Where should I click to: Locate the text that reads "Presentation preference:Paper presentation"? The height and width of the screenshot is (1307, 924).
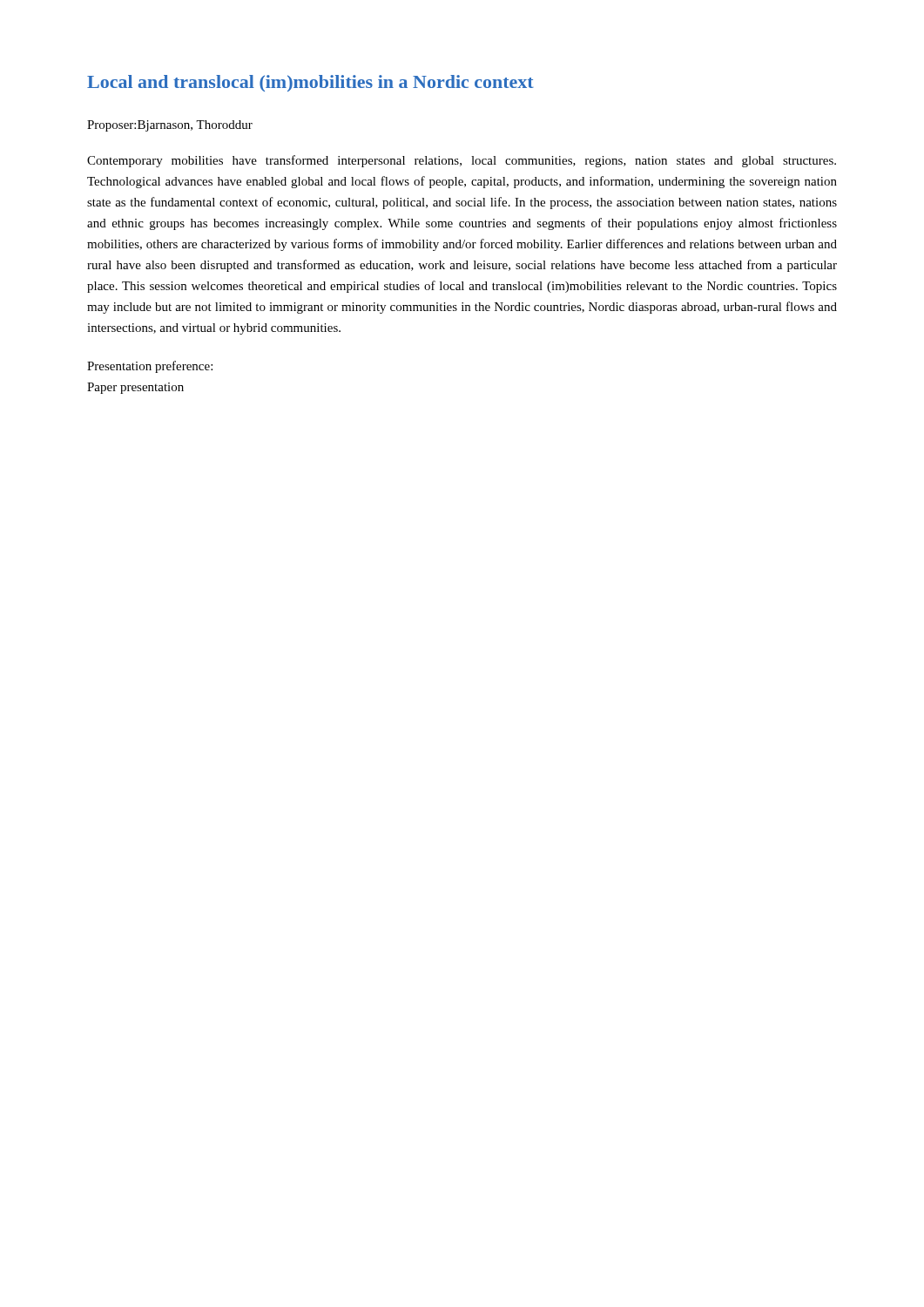pos(150,376)
